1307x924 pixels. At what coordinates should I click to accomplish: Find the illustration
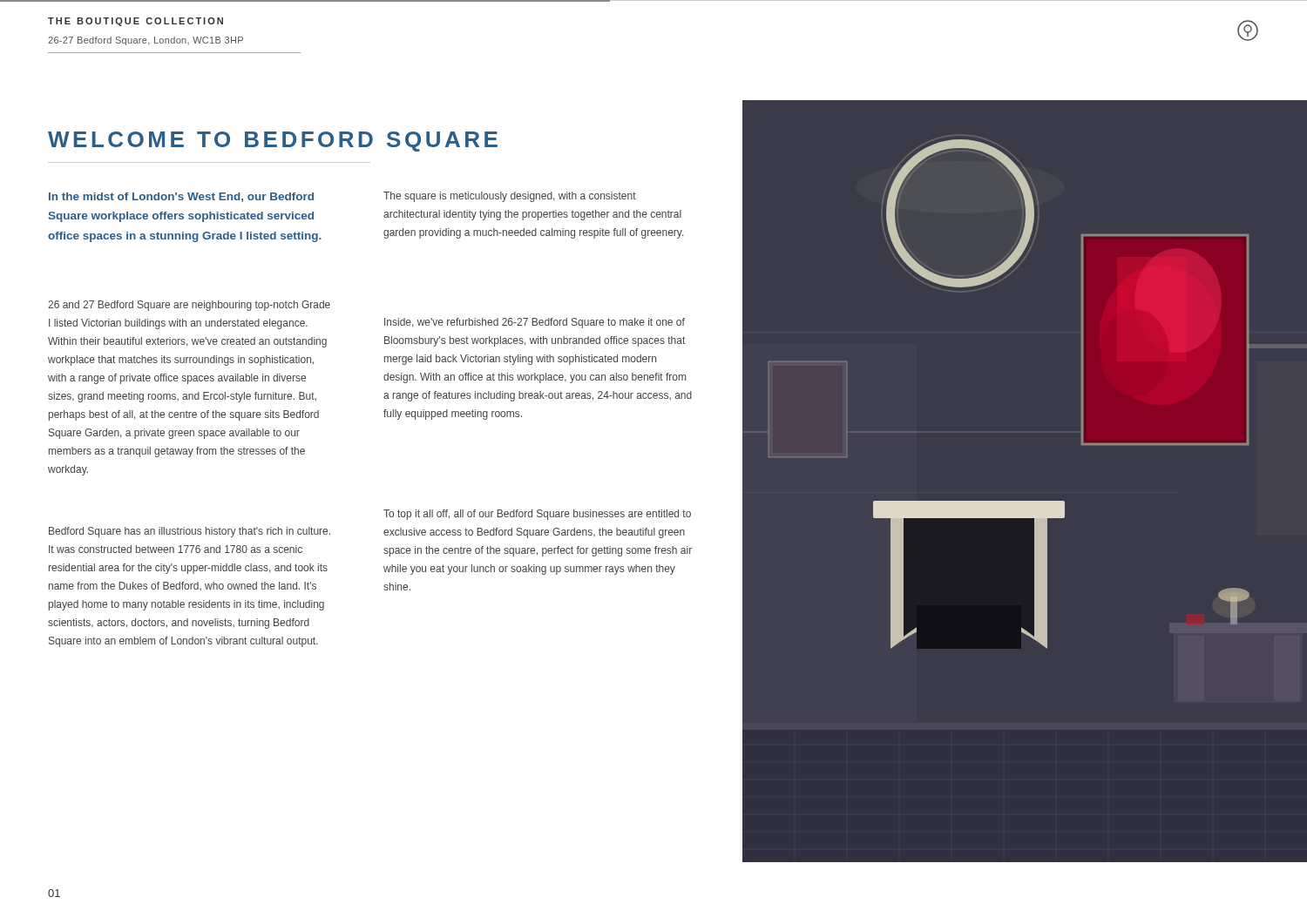(x=1248, y=30)
